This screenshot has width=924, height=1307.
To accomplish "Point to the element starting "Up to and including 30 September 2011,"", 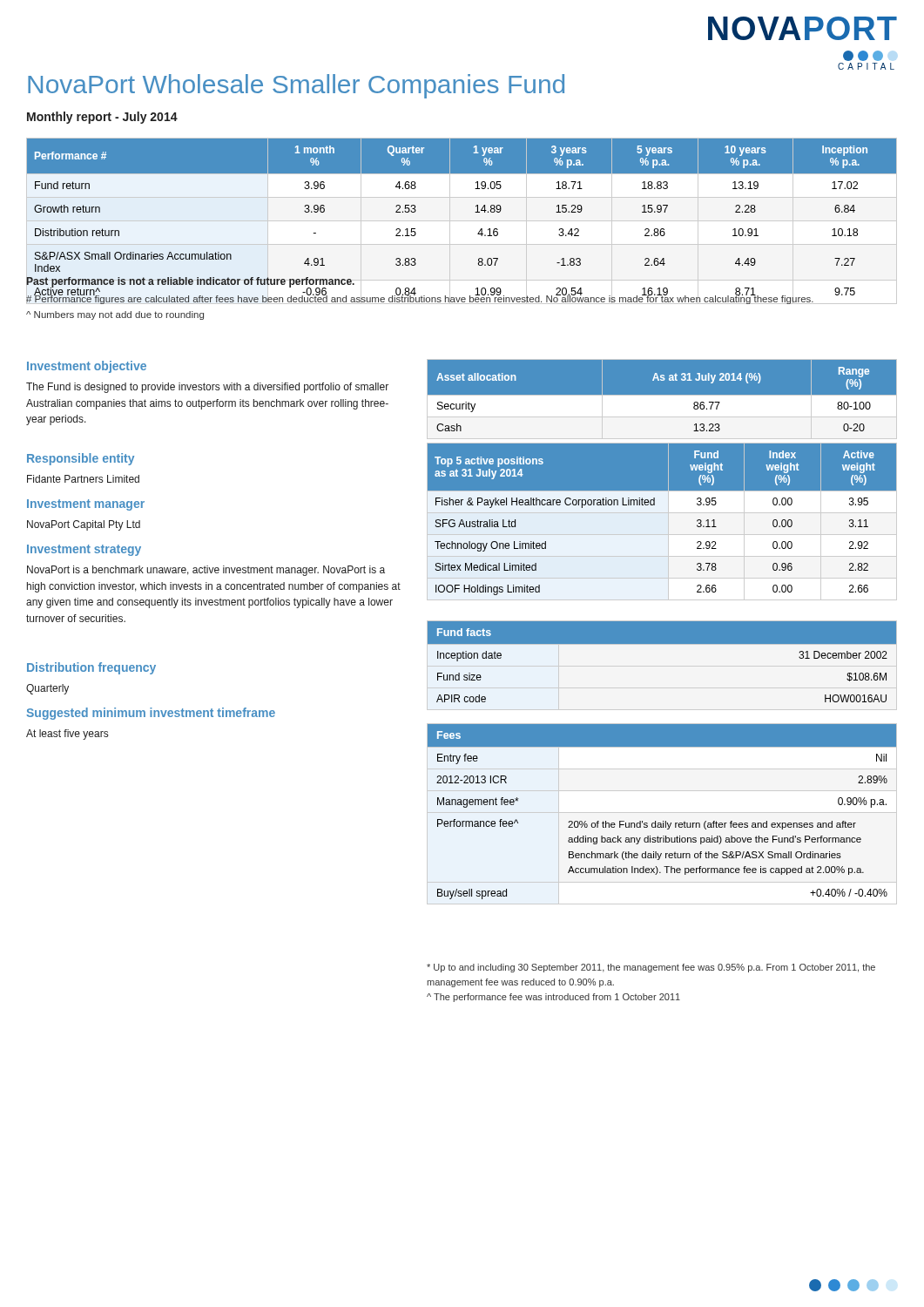I will pyautogui.click(x=651, y=982).
